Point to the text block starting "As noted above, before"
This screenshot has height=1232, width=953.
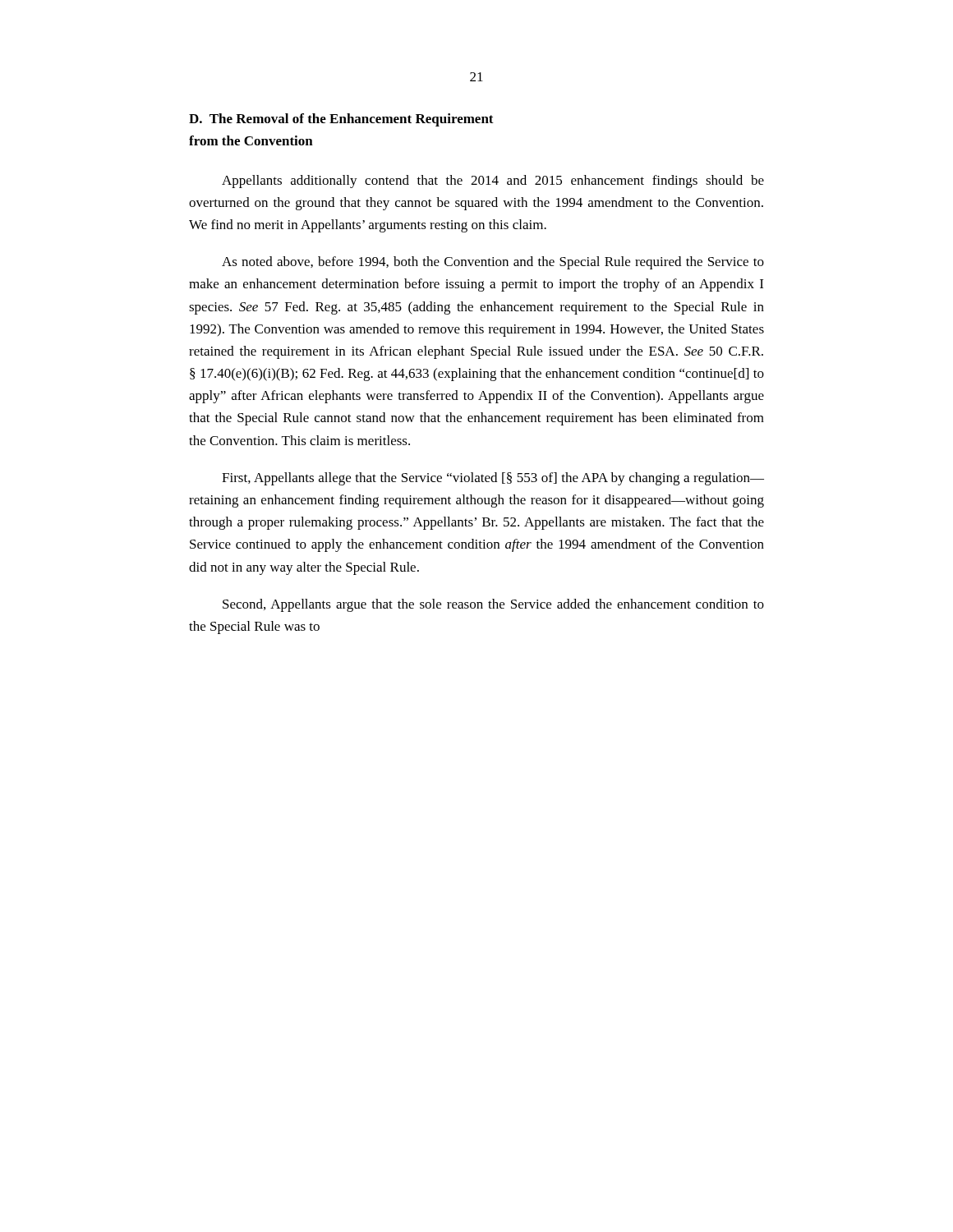coord(476,351)
